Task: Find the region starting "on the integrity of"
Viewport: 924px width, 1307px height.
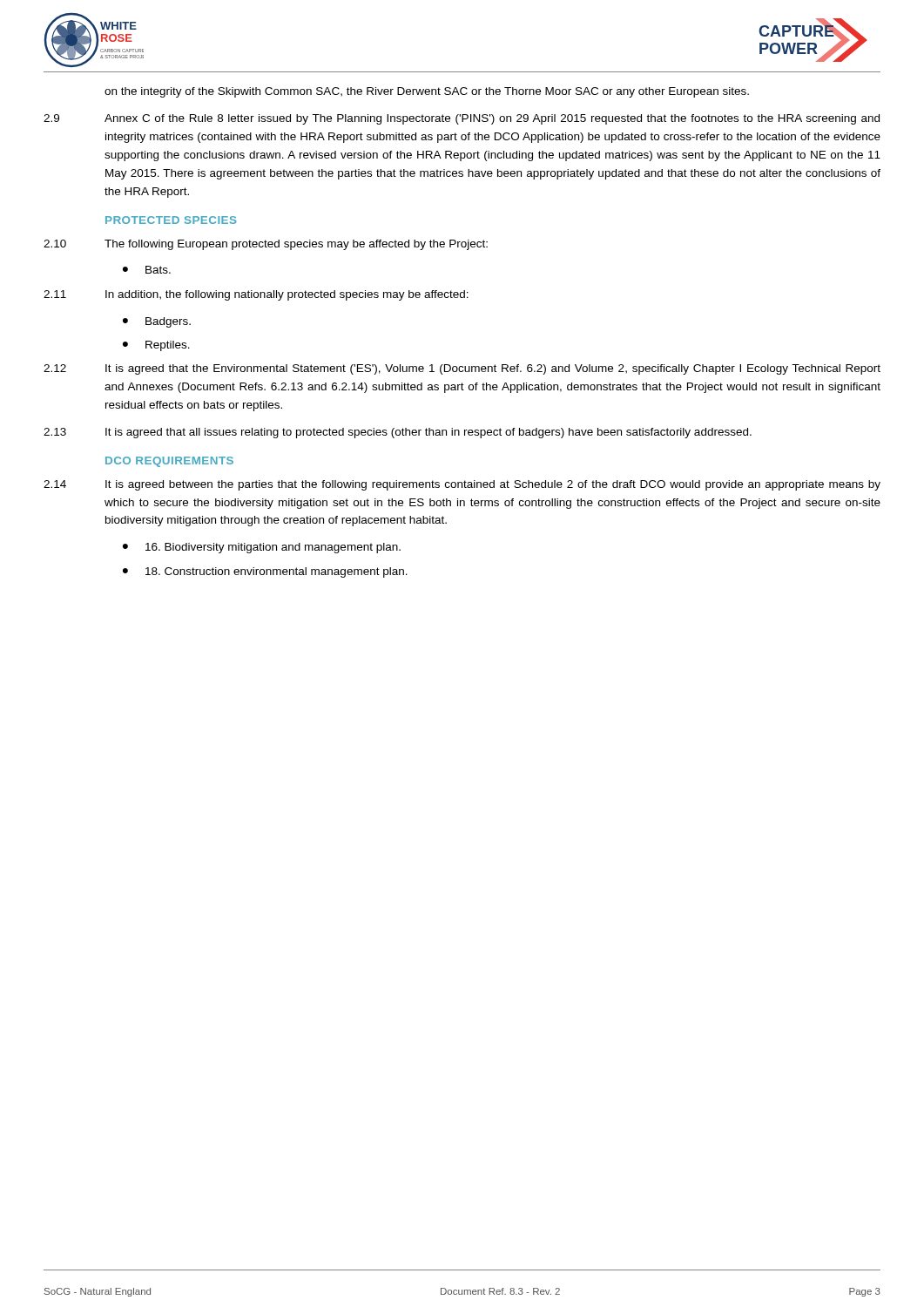Action: (x=427, y=91)
